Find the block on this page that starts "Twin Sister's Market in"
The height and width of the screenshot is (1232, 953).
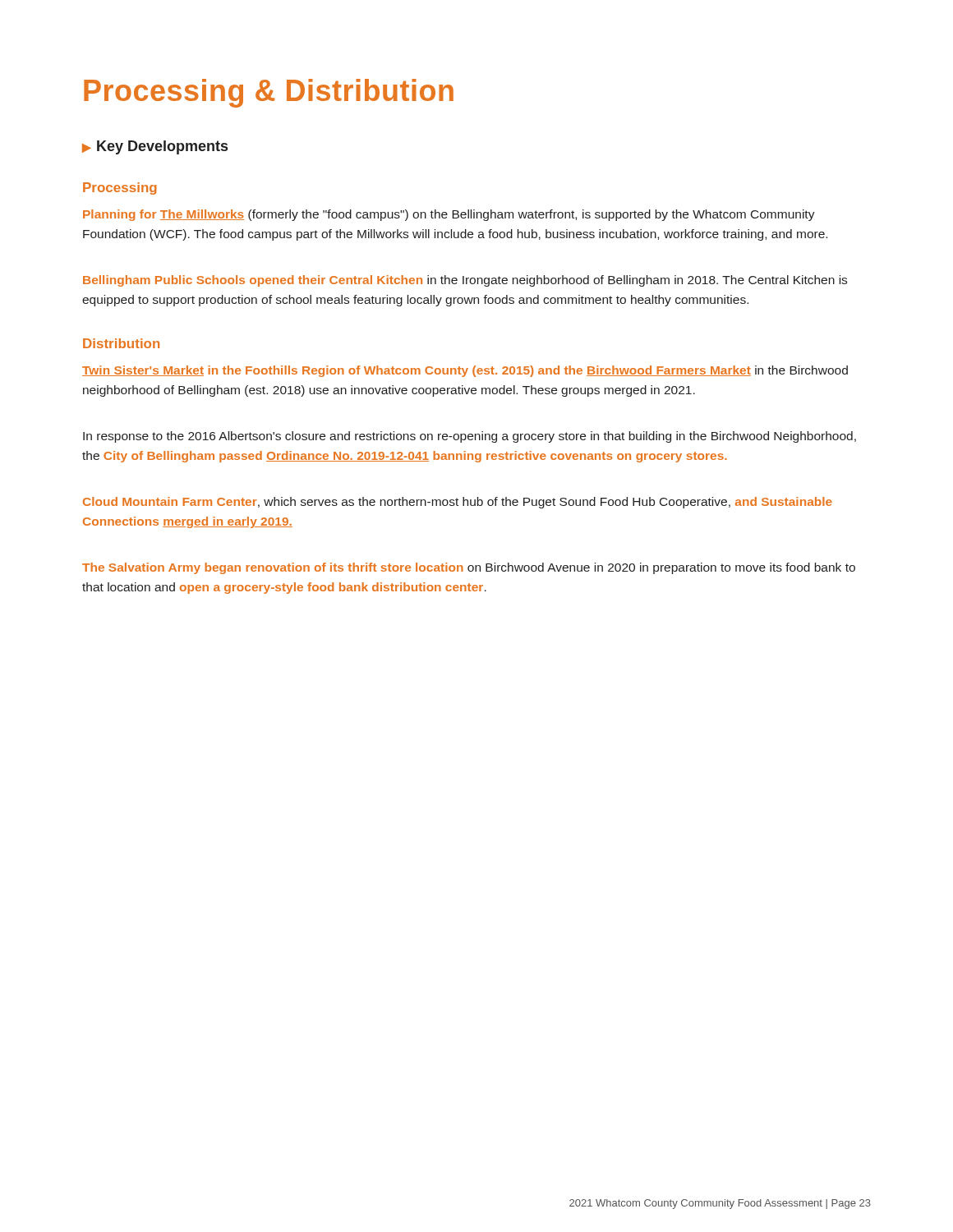(476, 380)
